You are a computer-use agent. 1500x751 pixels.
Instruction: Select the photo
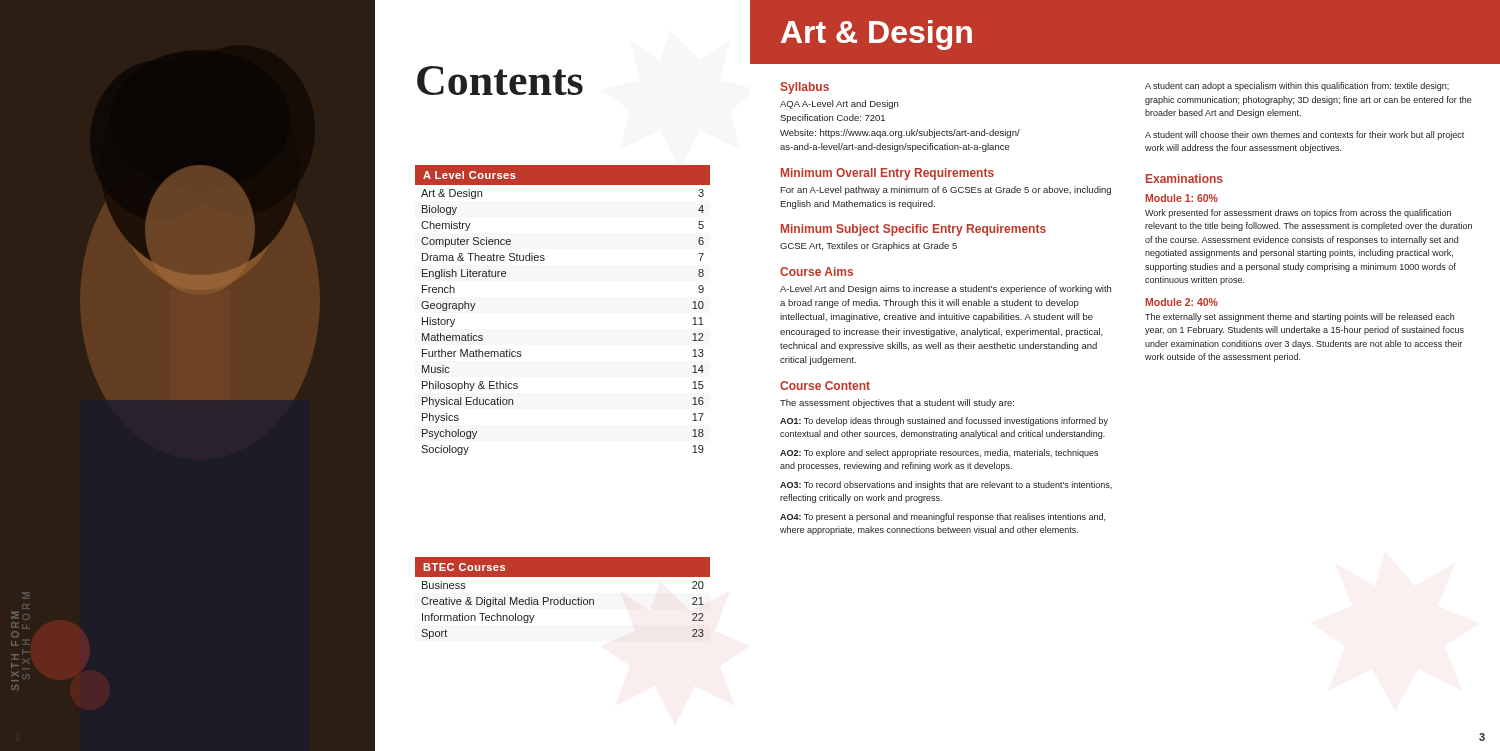pos(188,376)
